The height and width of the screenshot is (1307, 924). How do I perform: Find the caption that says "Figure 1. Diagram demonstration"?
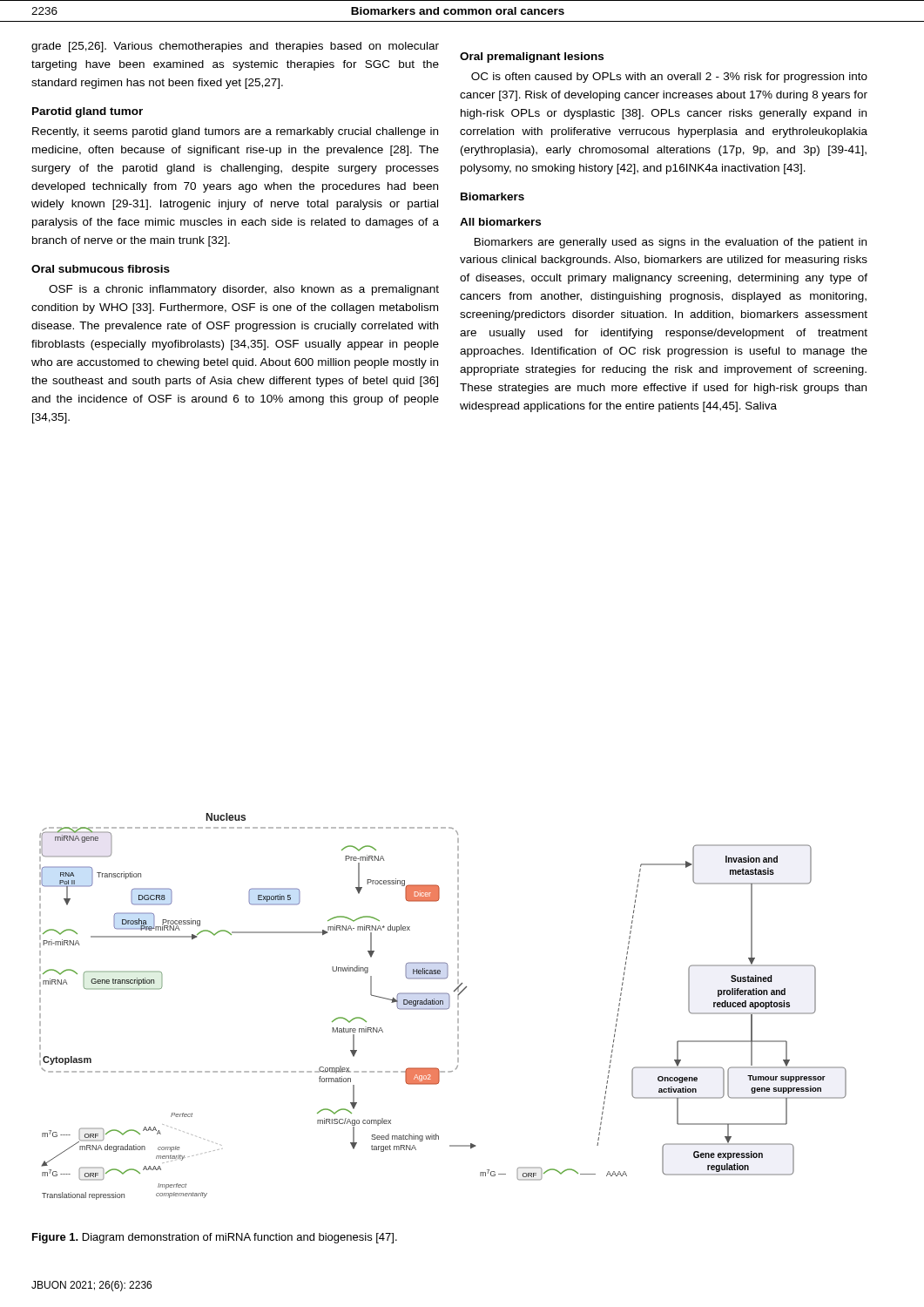pos(214,1237)
